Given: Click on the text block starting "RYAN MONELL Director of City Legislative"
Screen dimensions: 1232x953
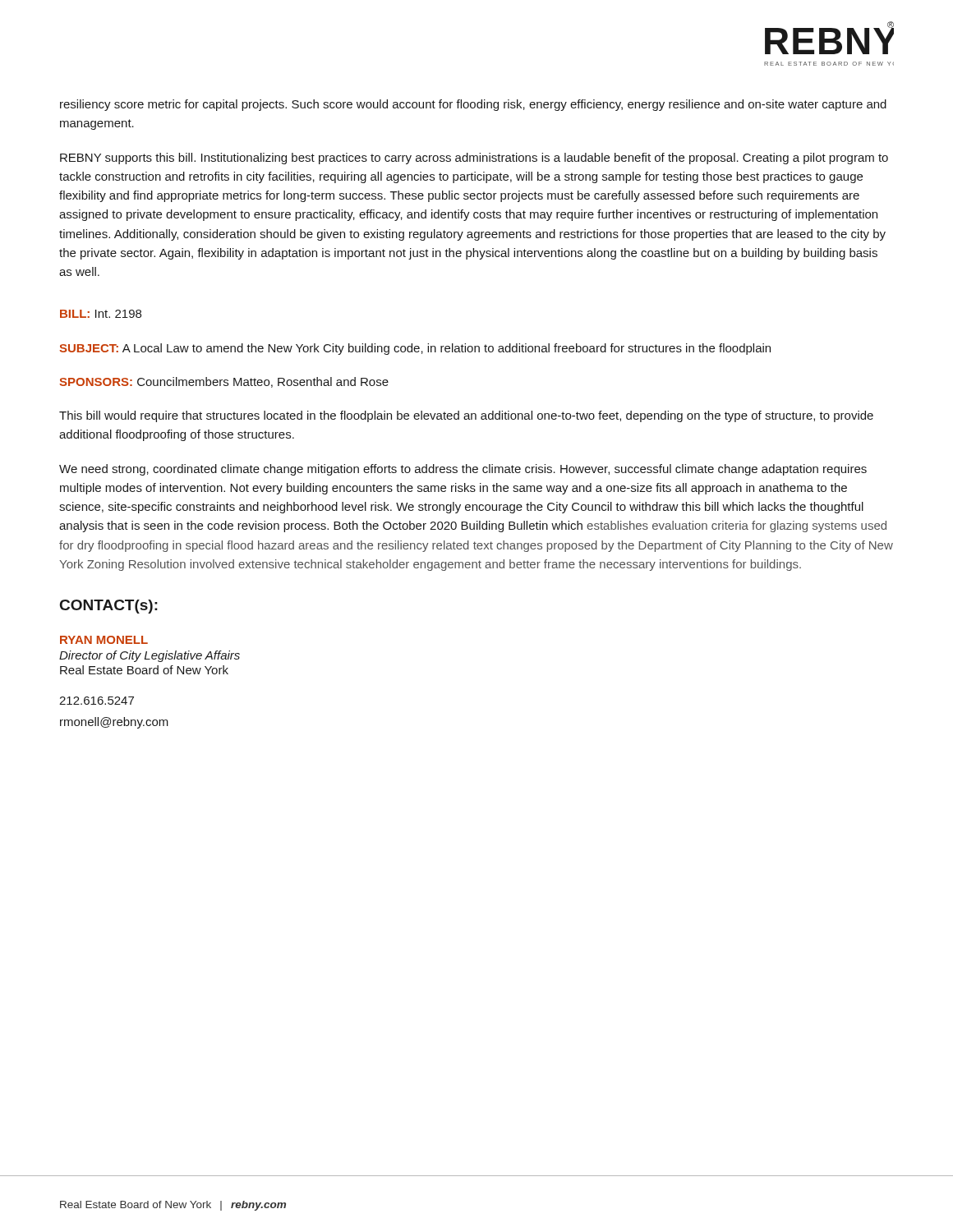Looking at the screenshot, I should [x=104, y=640].
